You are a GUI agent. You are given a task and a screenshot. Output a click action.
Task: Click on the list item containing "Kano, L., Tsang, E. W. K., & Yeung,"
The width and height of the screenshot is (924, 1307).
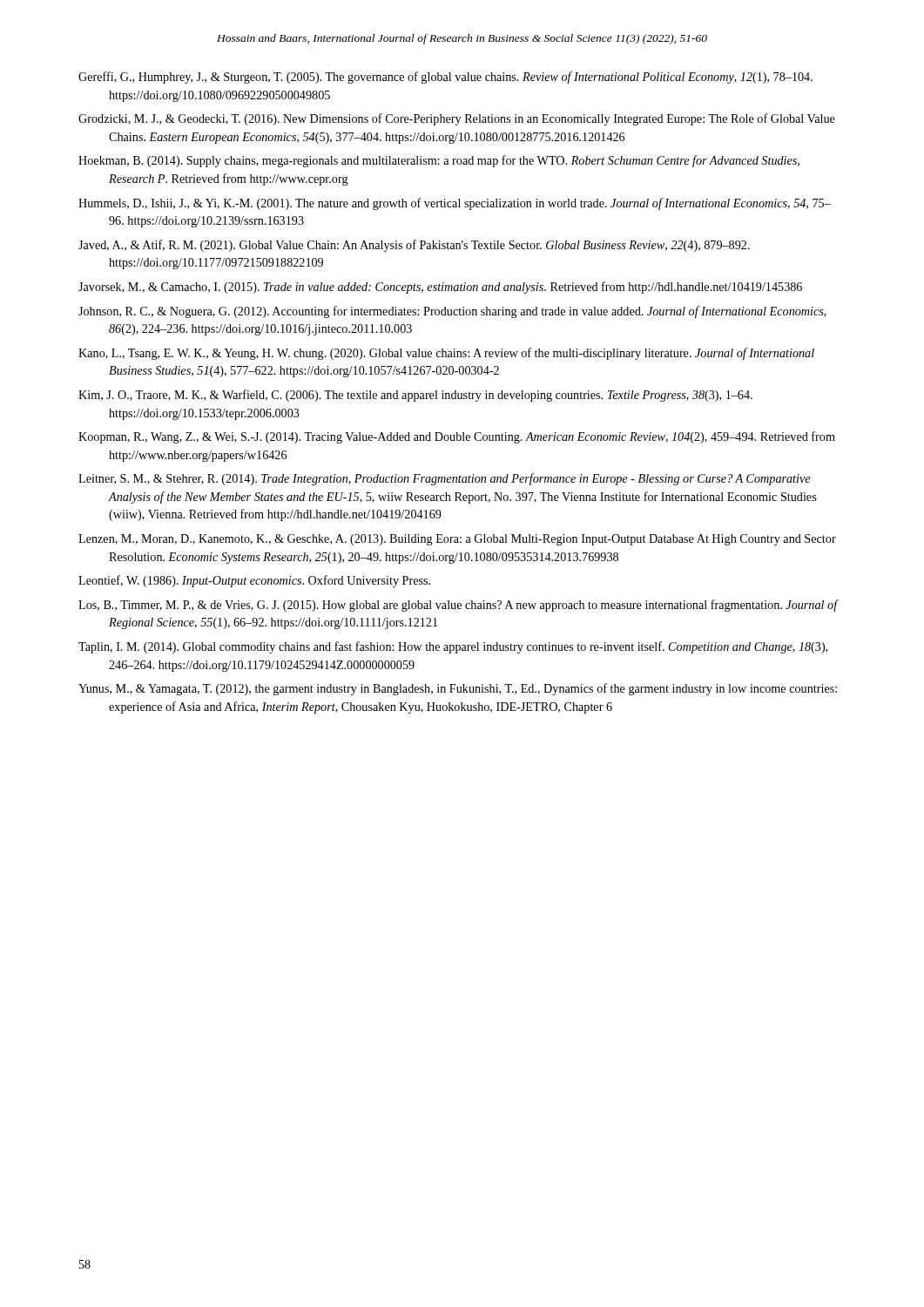(x=446, y=362)
